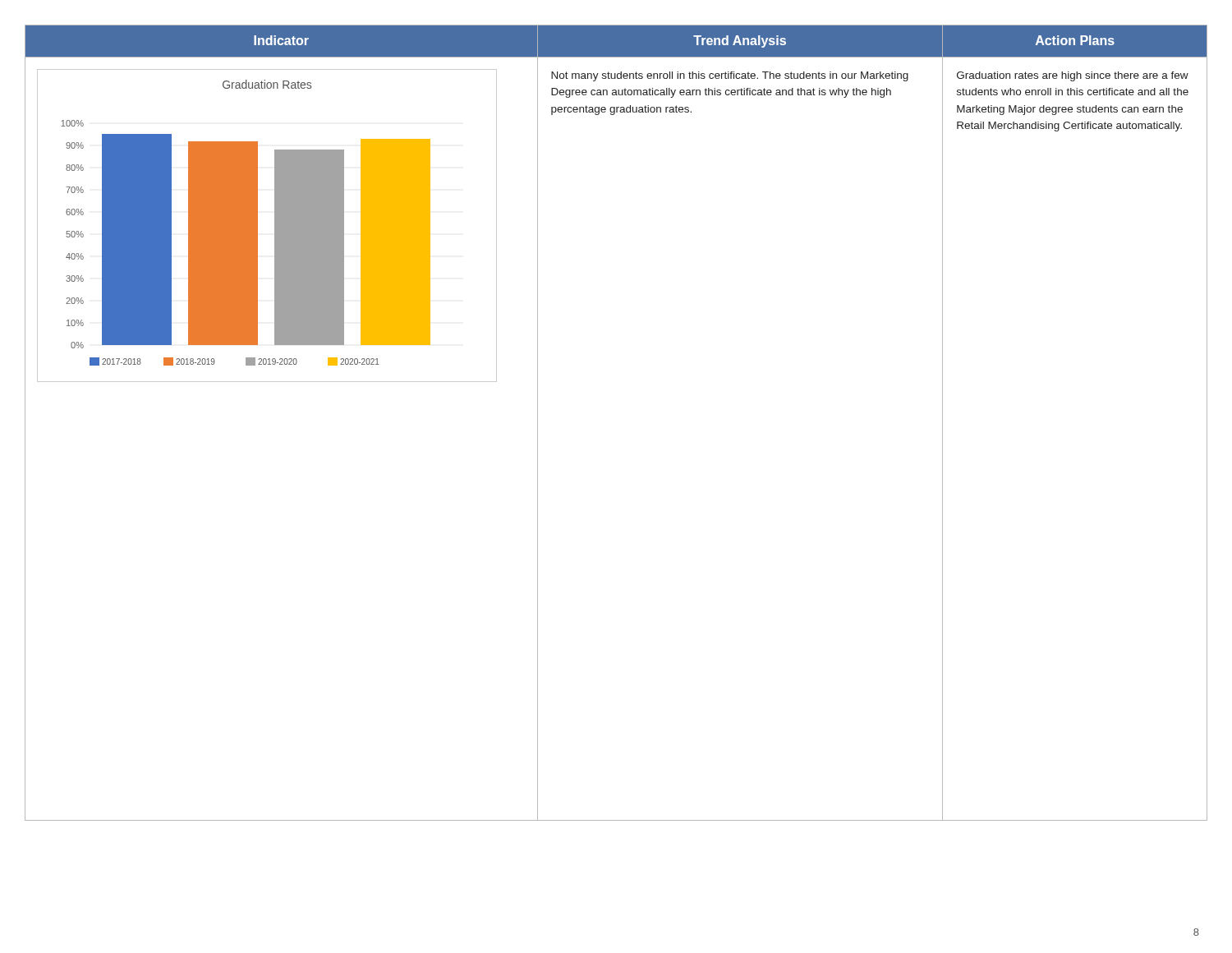Point to the text block starting "Action Plans"

point(1075,41)
